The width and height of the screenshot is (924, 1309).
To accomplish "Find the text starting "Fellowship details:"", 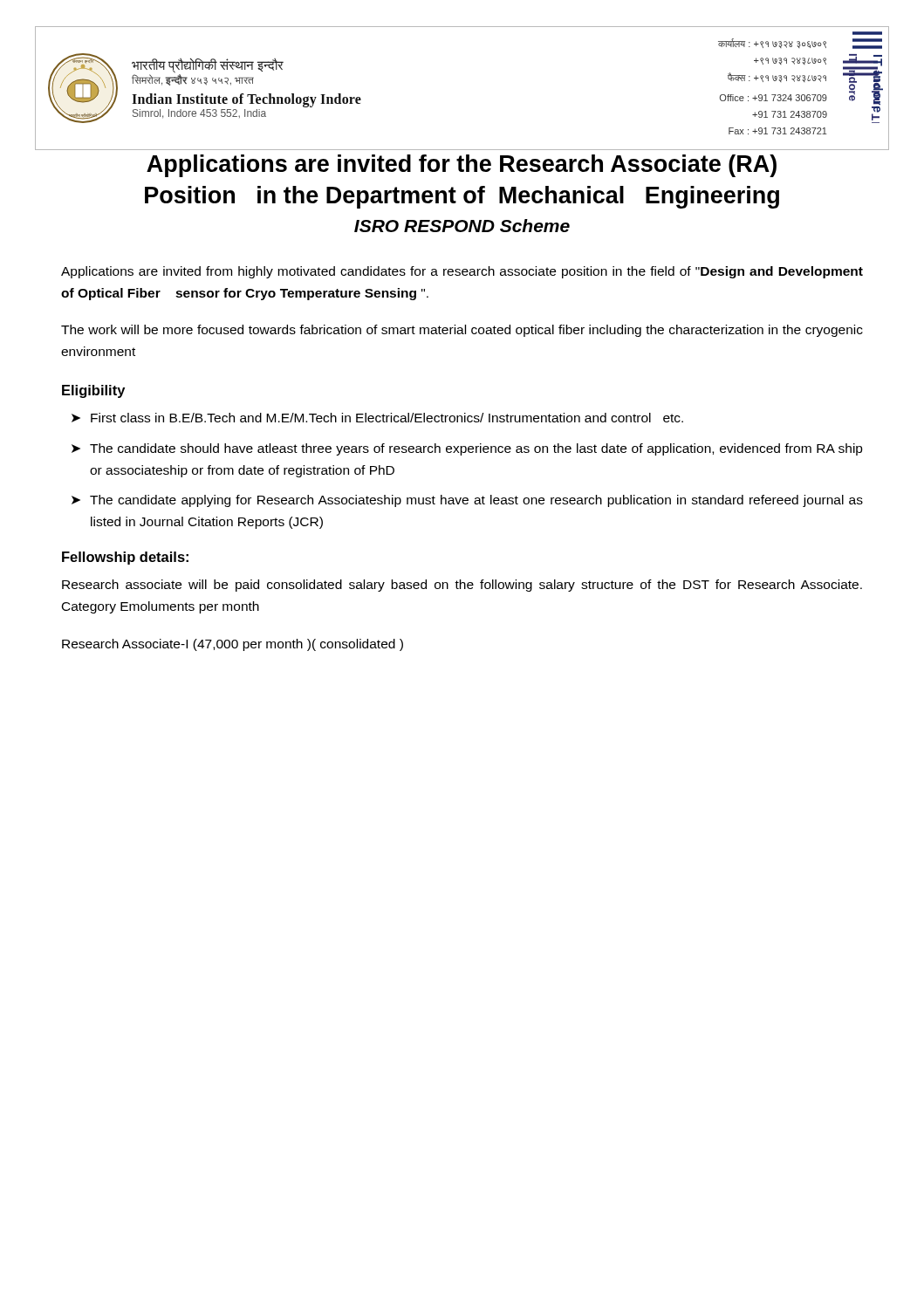I will tap(125, 557).
